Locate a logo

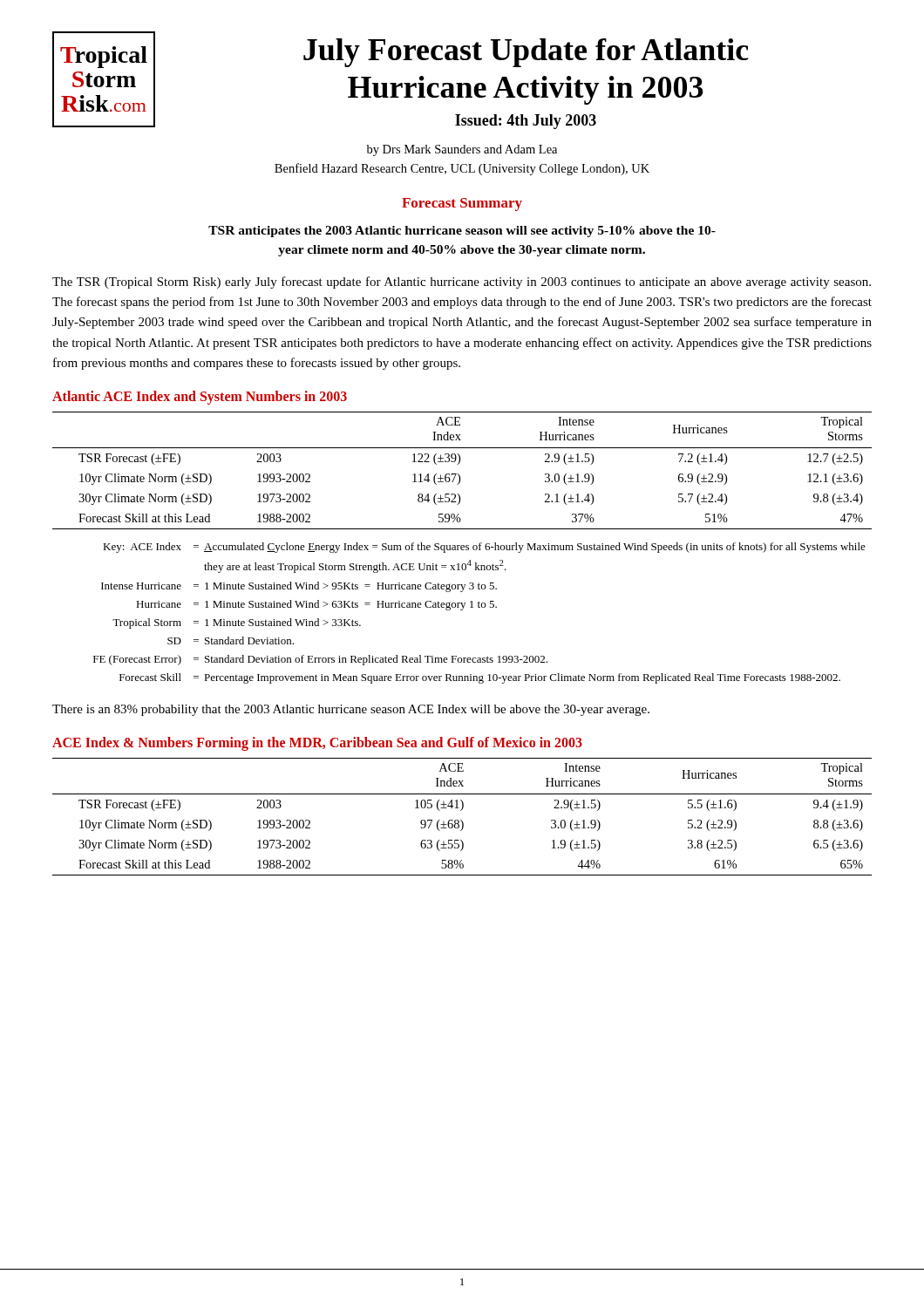[104, 79]
